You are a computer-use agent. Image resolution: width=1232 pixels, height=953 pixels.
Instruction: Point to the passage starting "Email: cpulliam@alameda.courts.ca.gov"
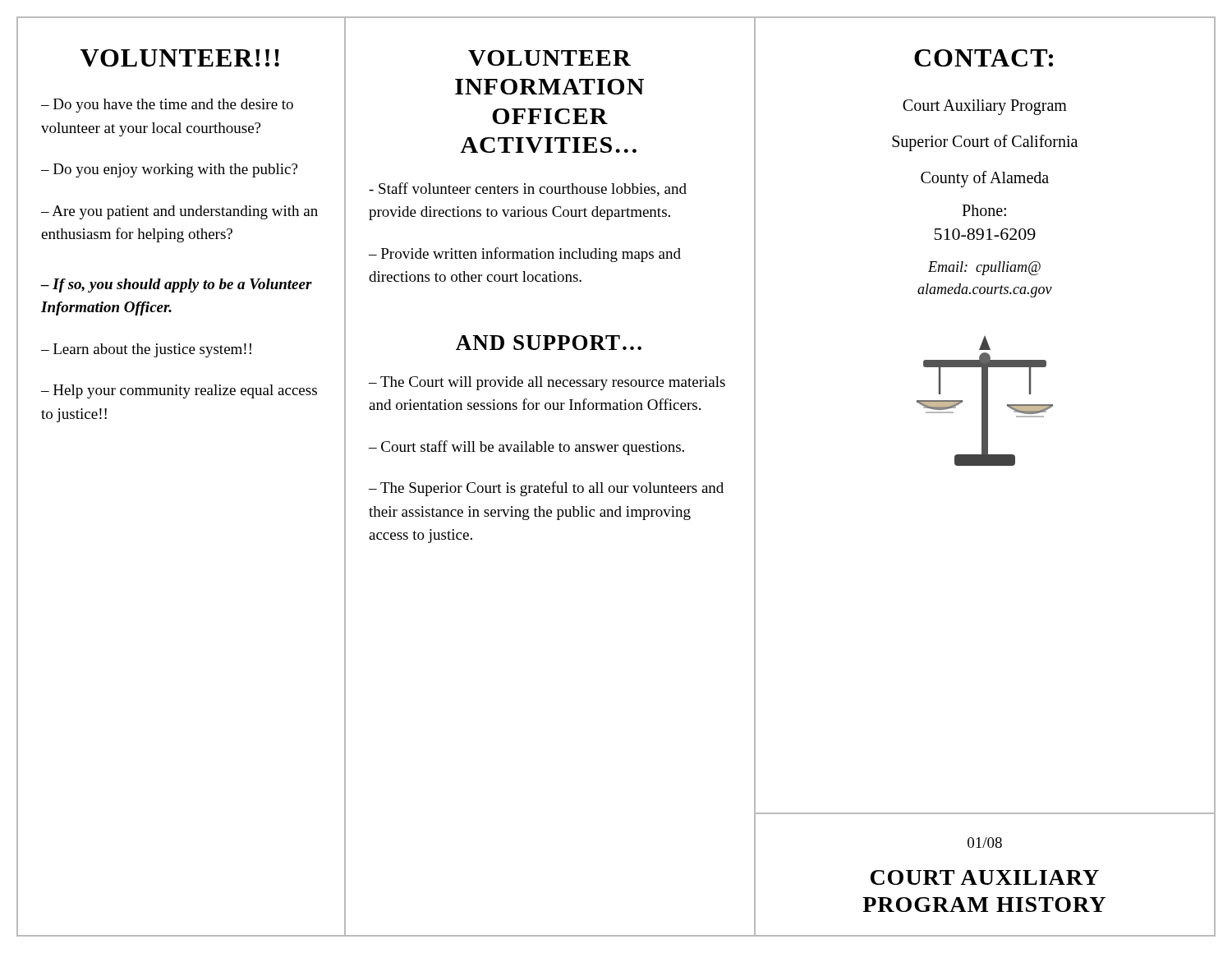click(985, 279)
